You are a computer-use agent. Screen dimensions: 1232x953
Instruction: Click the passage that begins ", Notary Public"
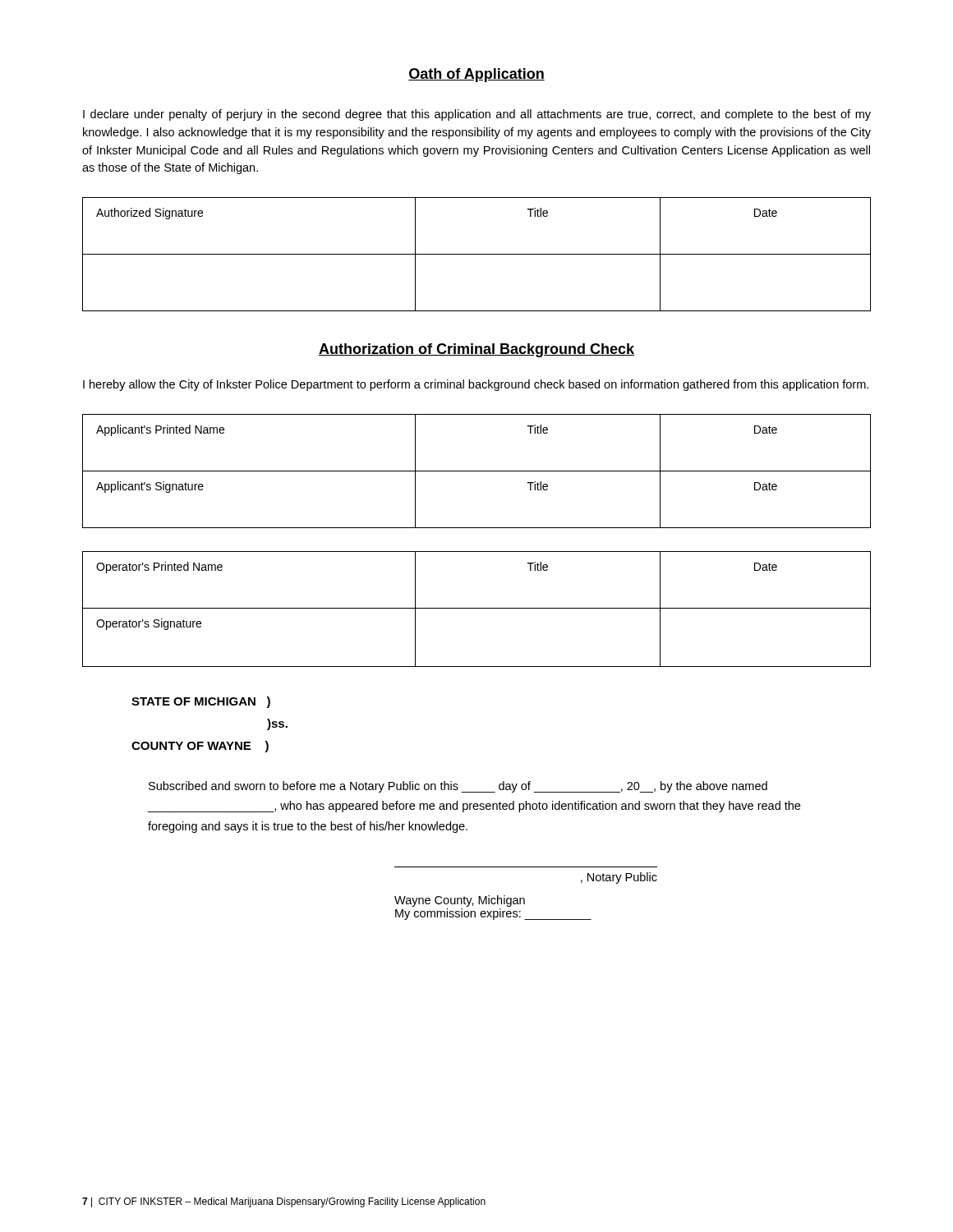click(x=619, y=878)
